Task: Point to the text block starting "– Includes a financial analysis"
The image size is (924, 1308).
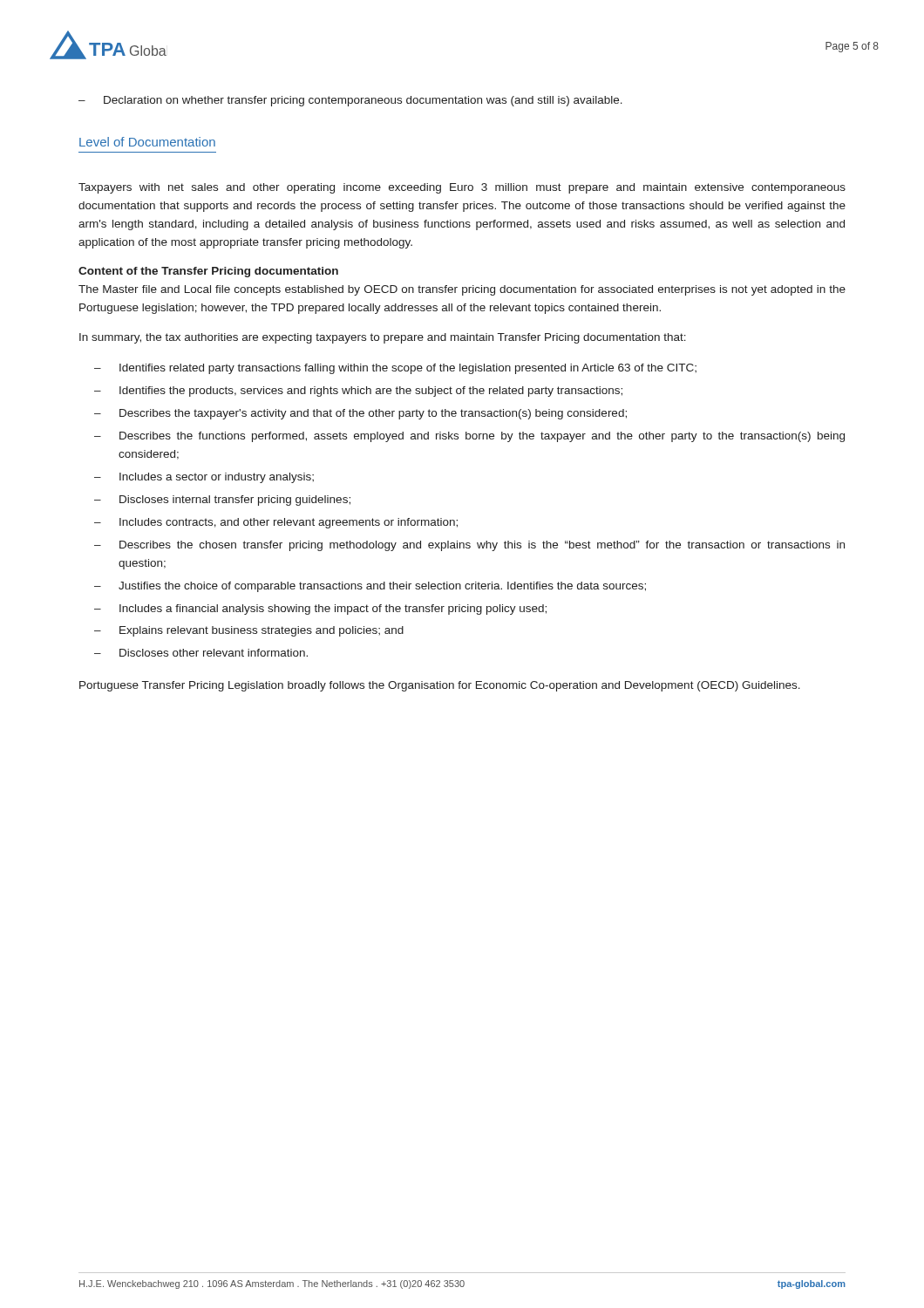Action: pyautogui.click(x=470, y=609)
